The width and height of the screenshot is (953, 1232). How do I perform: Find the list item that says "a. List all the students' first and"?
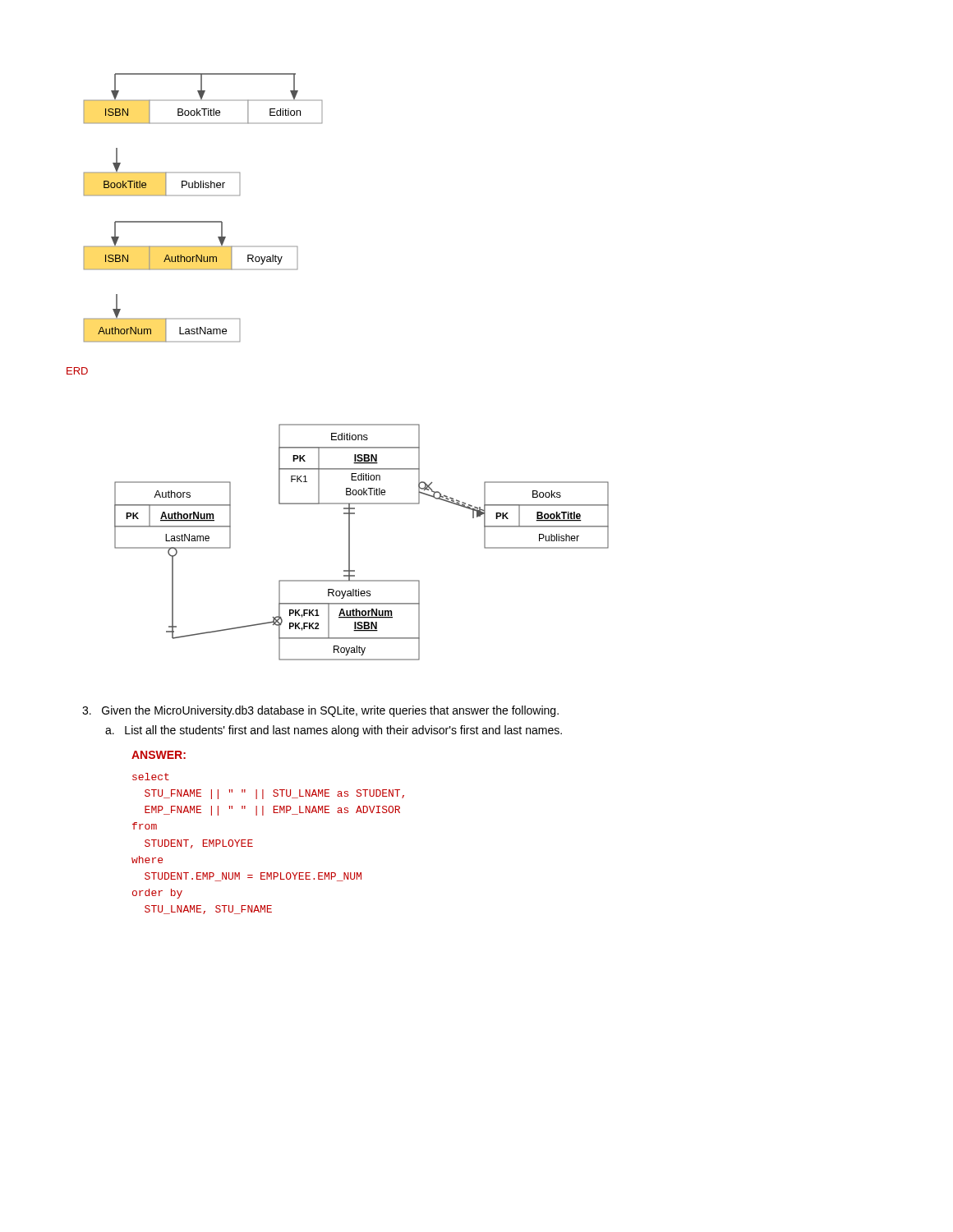click(x=334, y=730)
